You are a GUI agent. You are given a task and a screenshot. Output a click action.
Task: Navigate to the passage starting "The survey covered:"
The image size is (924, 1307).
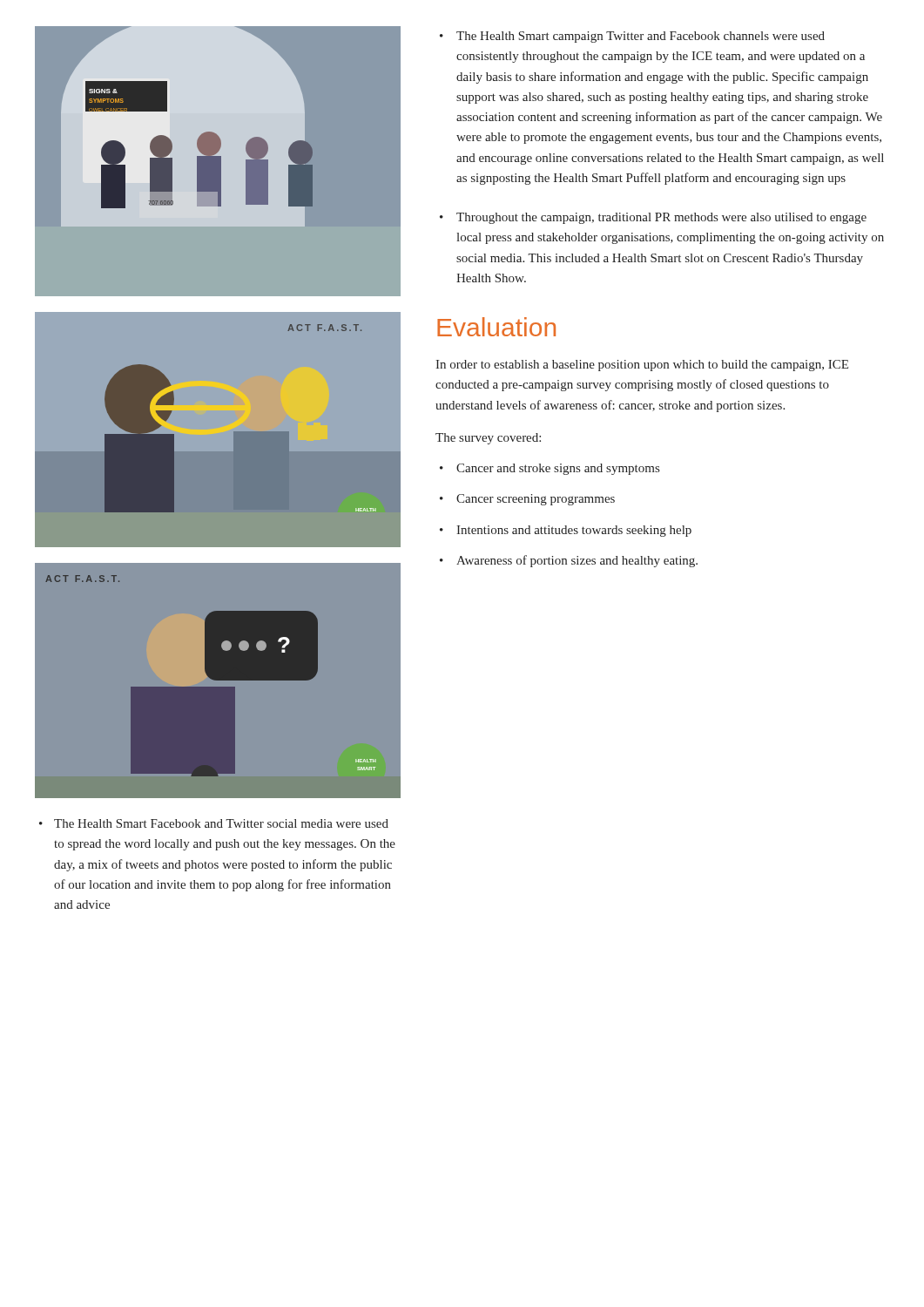point(489,437)
